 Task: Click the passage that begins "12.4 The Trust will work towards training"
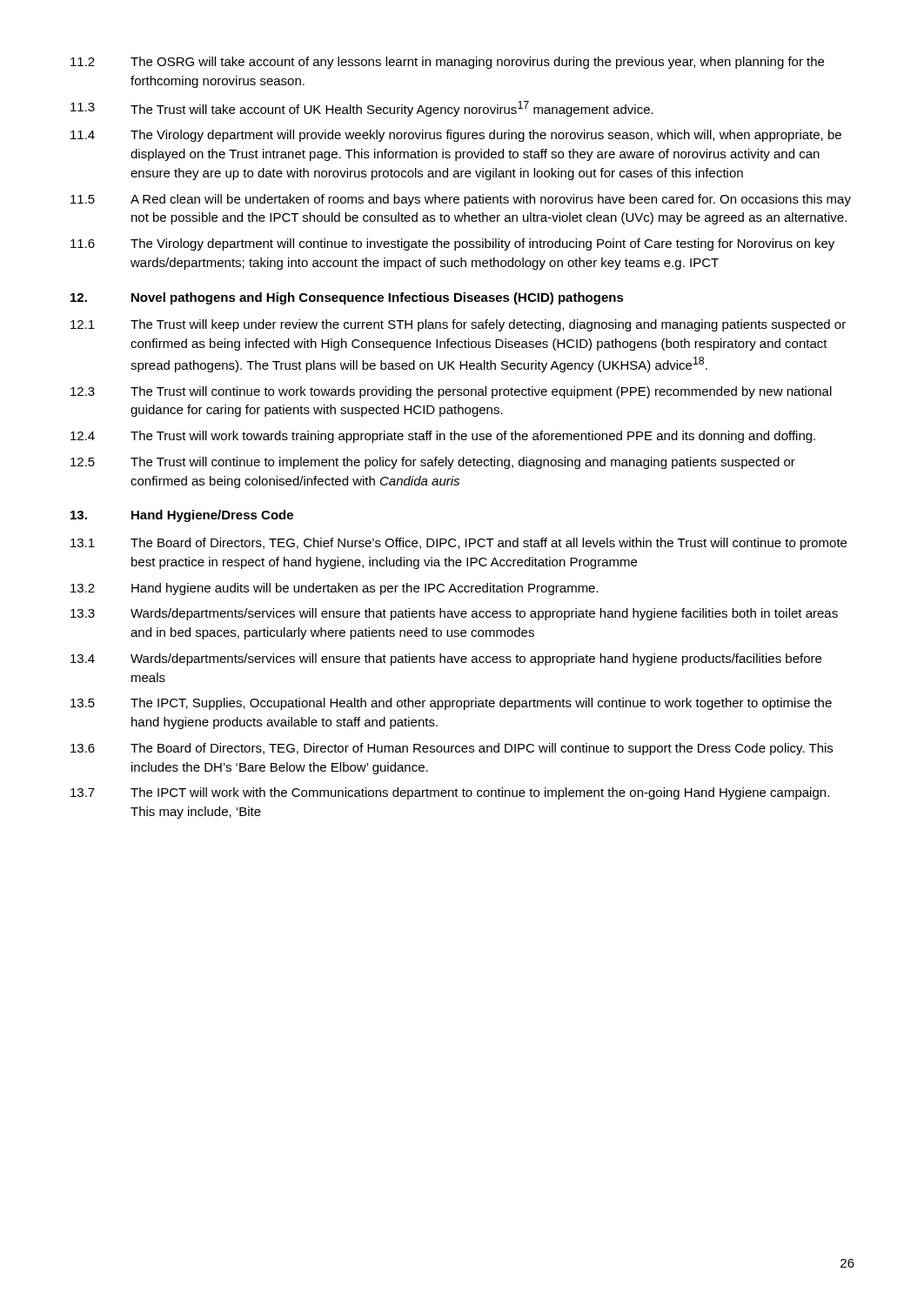point(462,436)
